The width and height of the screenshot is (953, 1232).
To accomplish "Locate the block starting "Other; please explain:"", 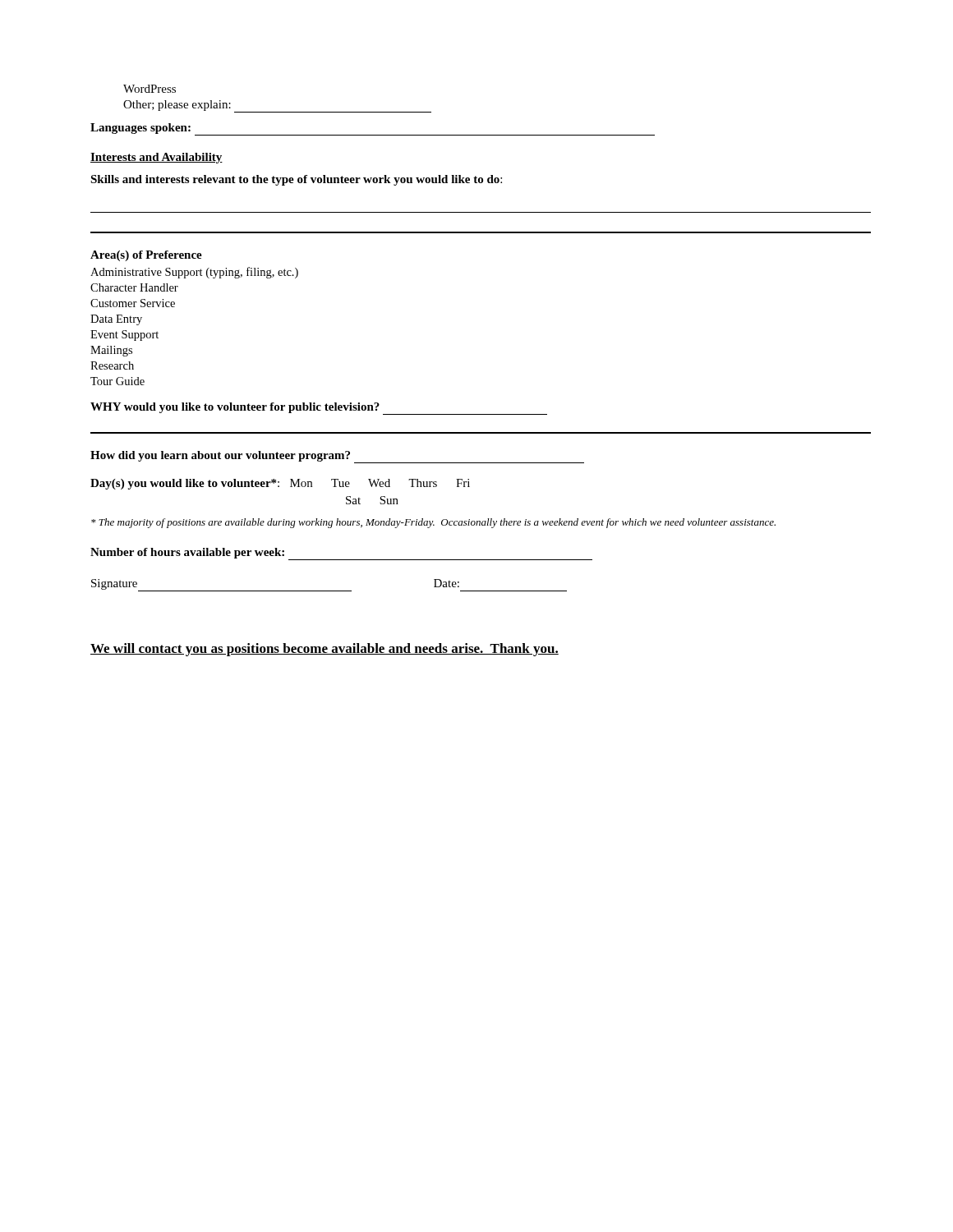I will pyautogui.click(x=277, y=105).
